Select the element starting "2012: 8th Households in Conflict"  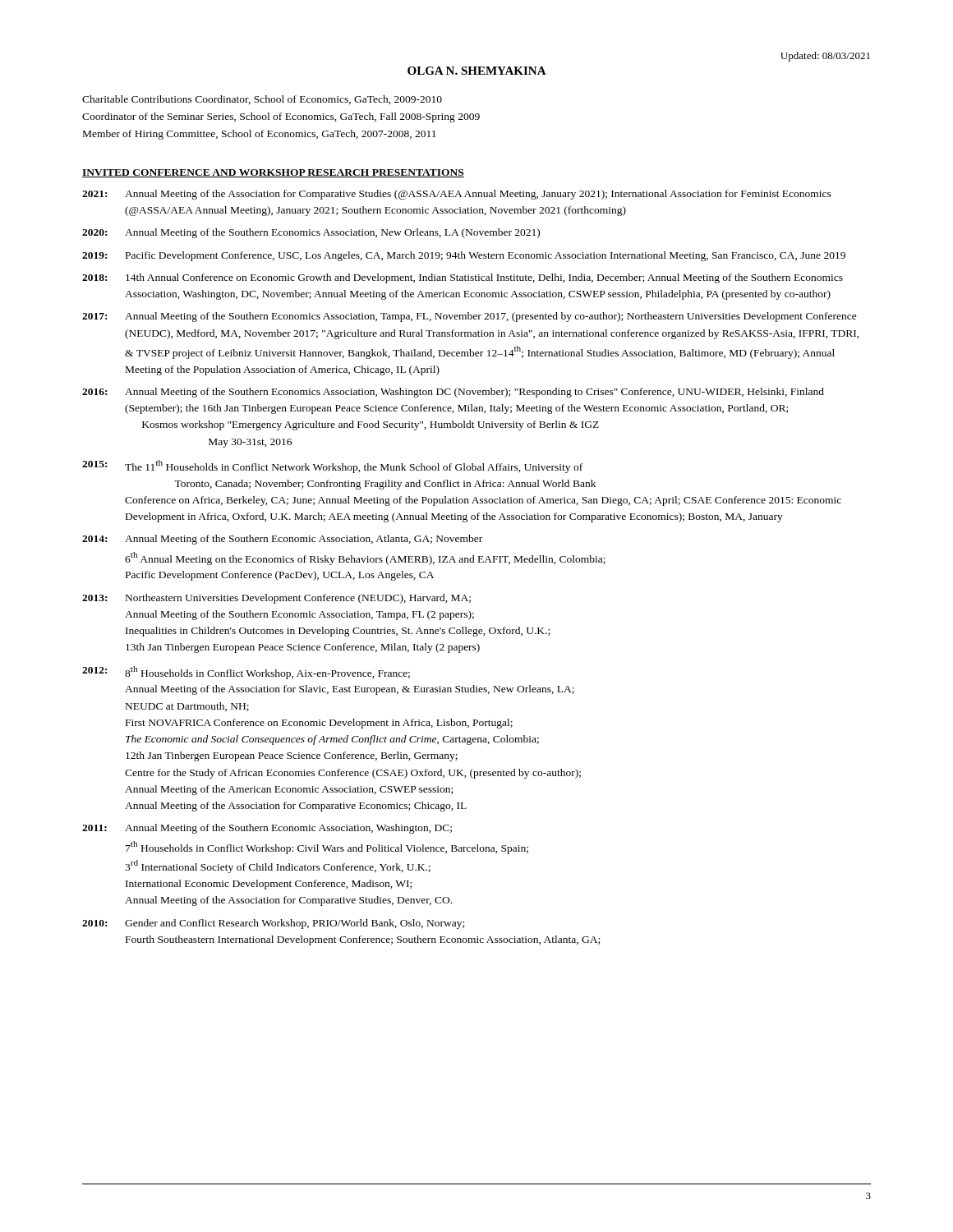click(x=476, y=738)
